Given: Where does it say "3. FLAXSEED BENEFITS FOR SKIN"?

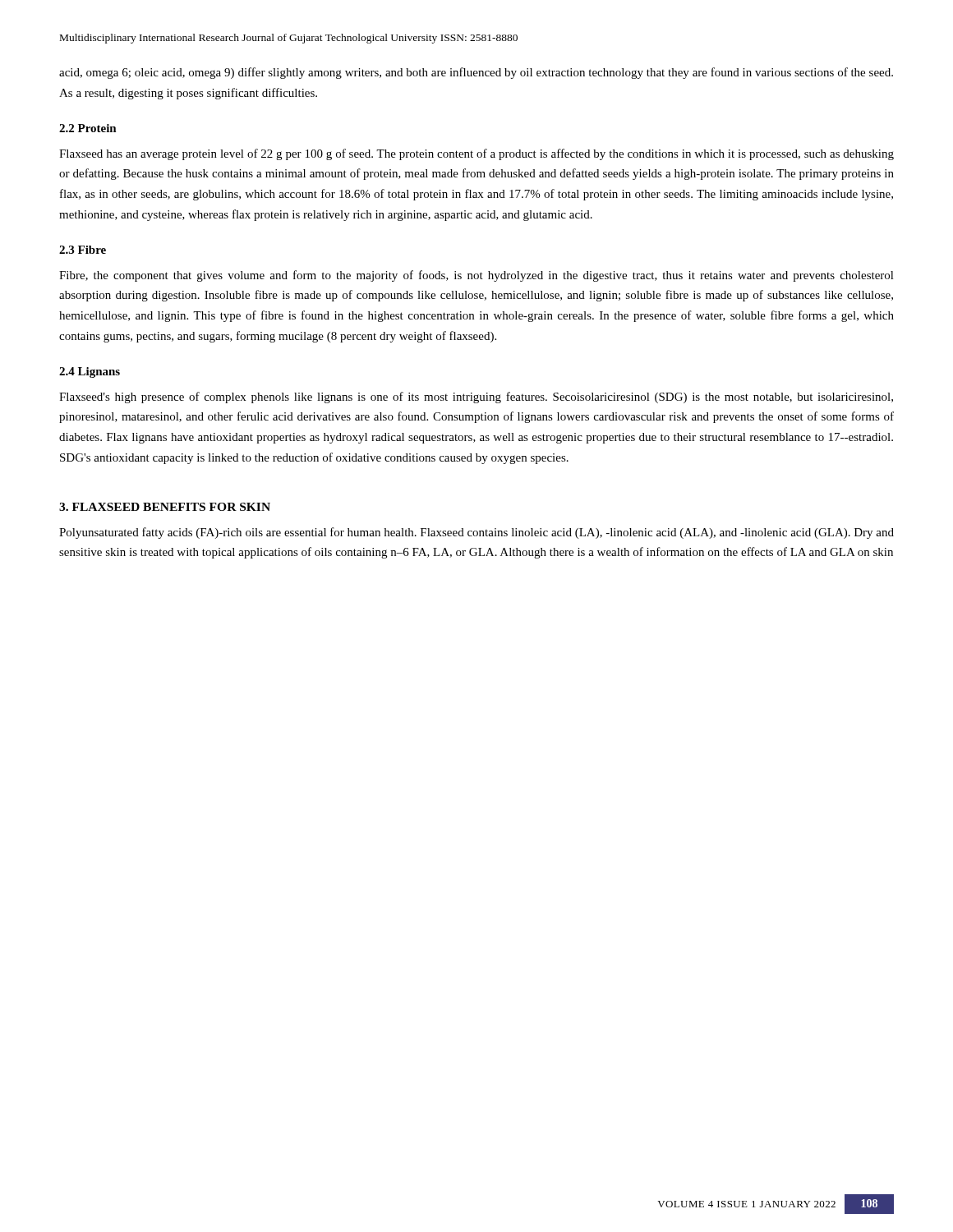Looking at the screenshot, I should click(x=165, y=506).
